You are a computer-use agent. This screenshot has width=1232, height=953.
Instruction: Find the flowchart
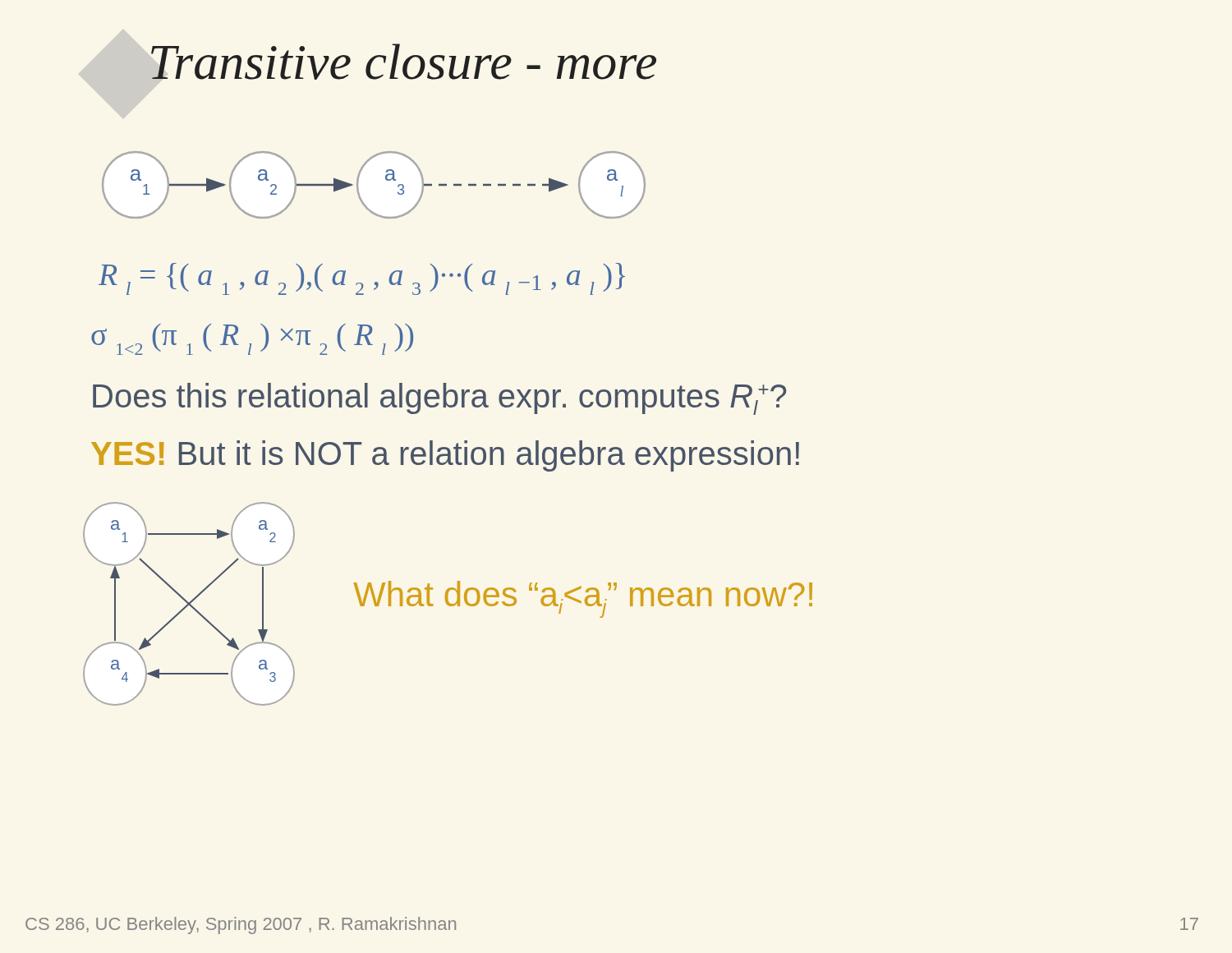coord(427,187)
